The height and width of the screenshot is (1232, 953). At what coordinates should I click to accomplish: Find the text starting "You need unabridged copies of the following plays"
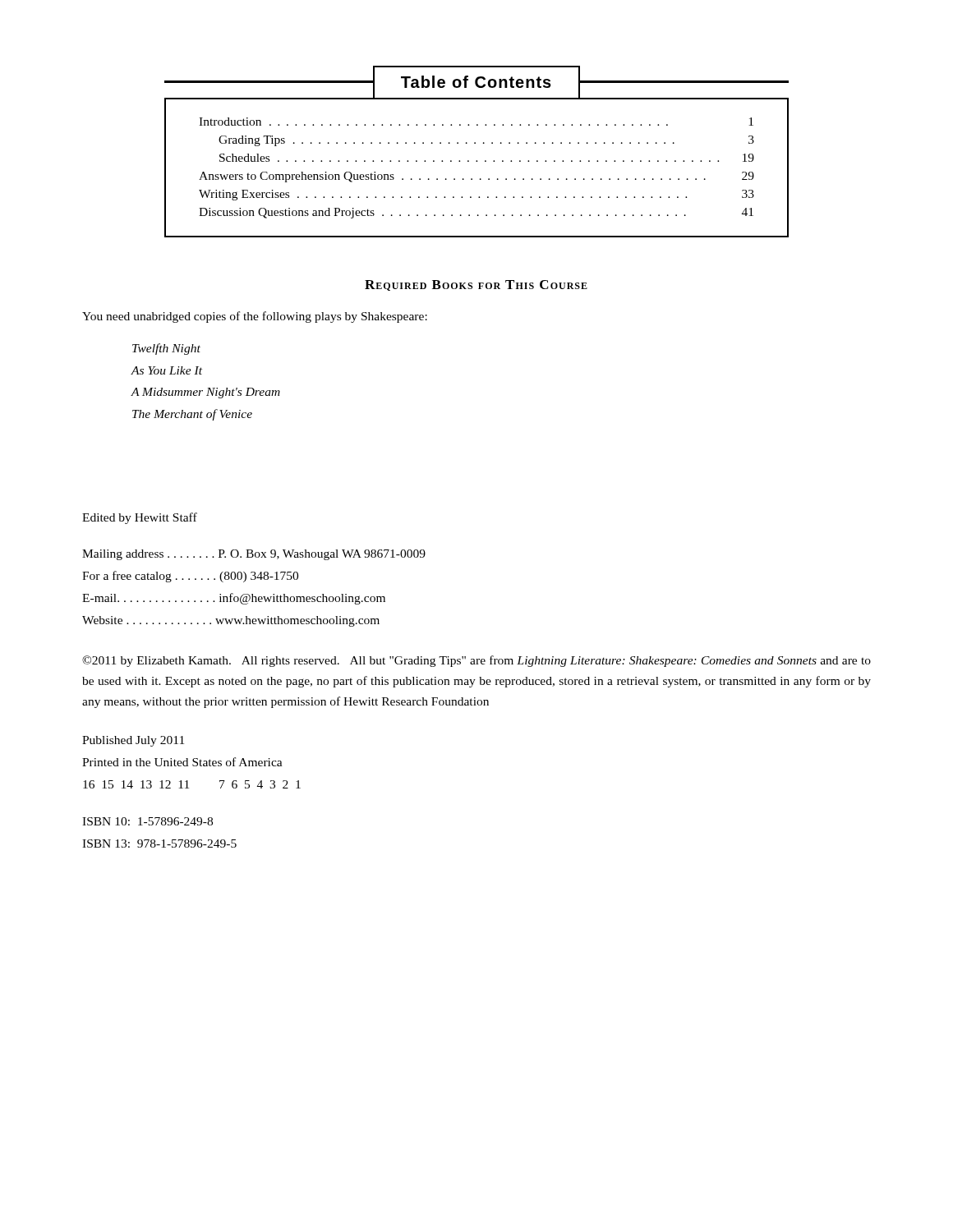coord(255,316)
